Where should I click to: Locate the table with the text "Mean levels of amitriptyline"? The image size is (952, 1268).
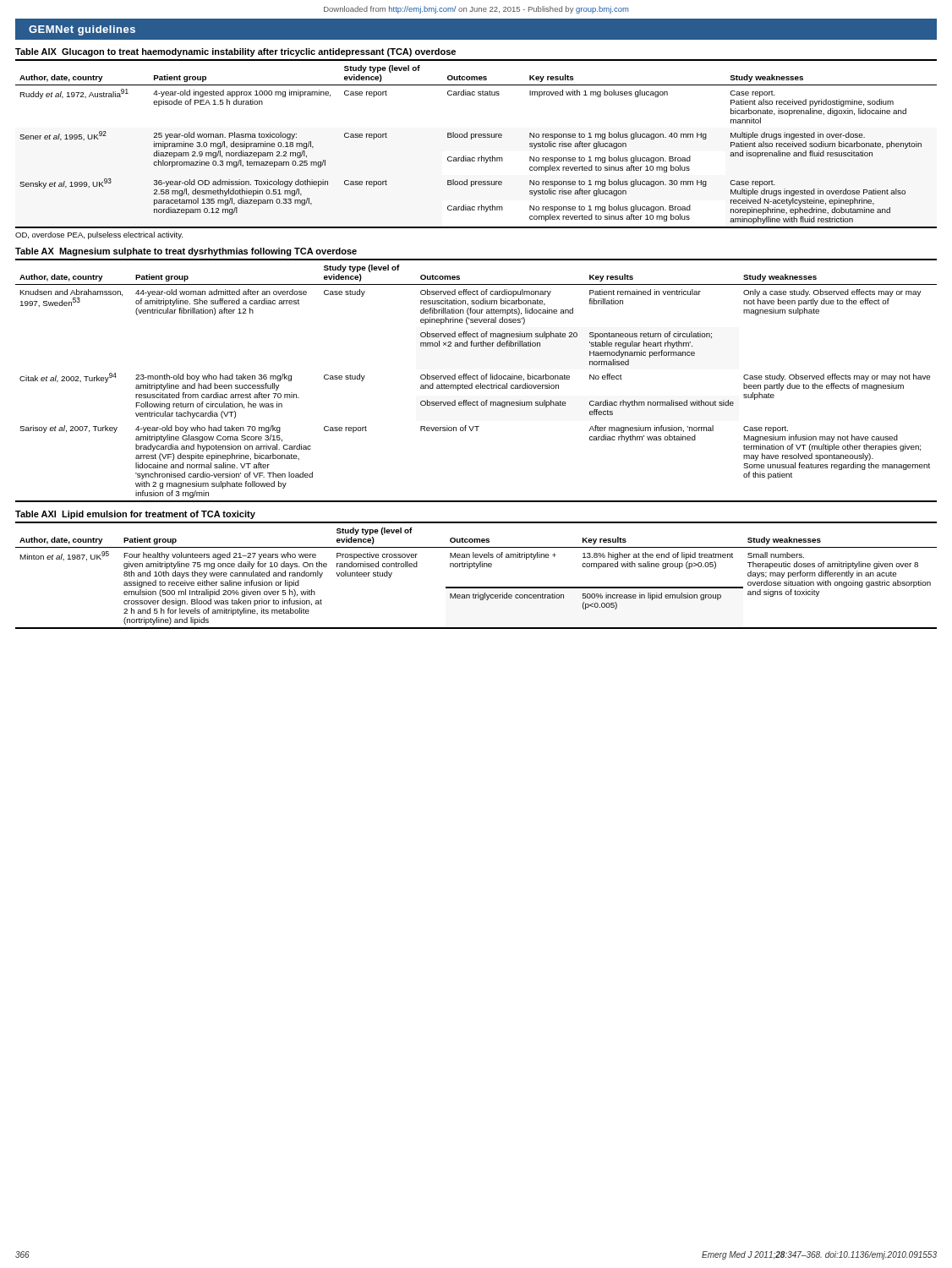click(x=476, y=575)
